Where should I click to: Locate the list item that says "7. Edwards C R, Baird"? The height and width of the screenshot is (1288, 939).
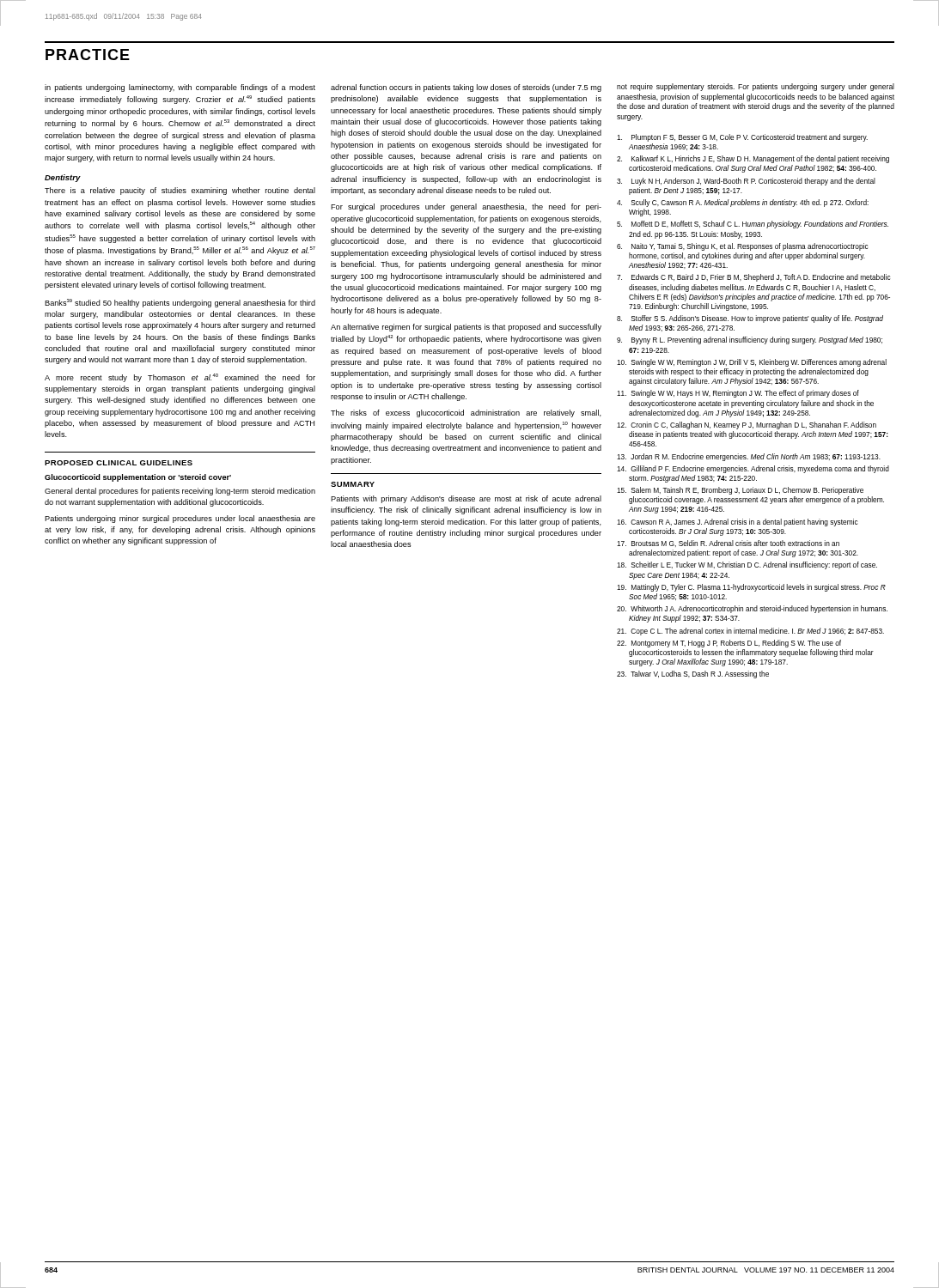coord(754,293)
